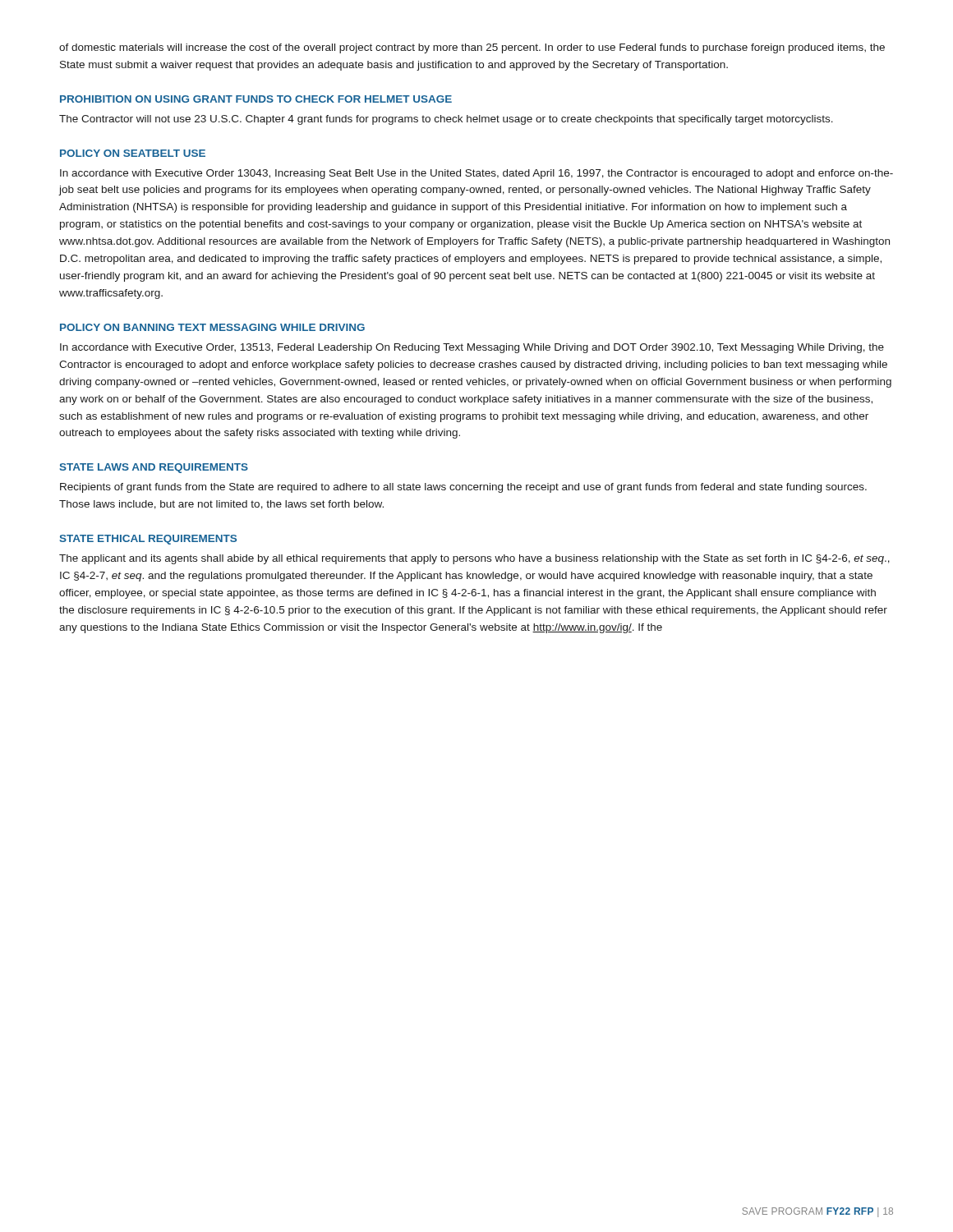Click on the text block that reads "of domestic materials will increase the"
Image resolution: width=953 pixels, height=1232 pixels.
pos(472,56)
